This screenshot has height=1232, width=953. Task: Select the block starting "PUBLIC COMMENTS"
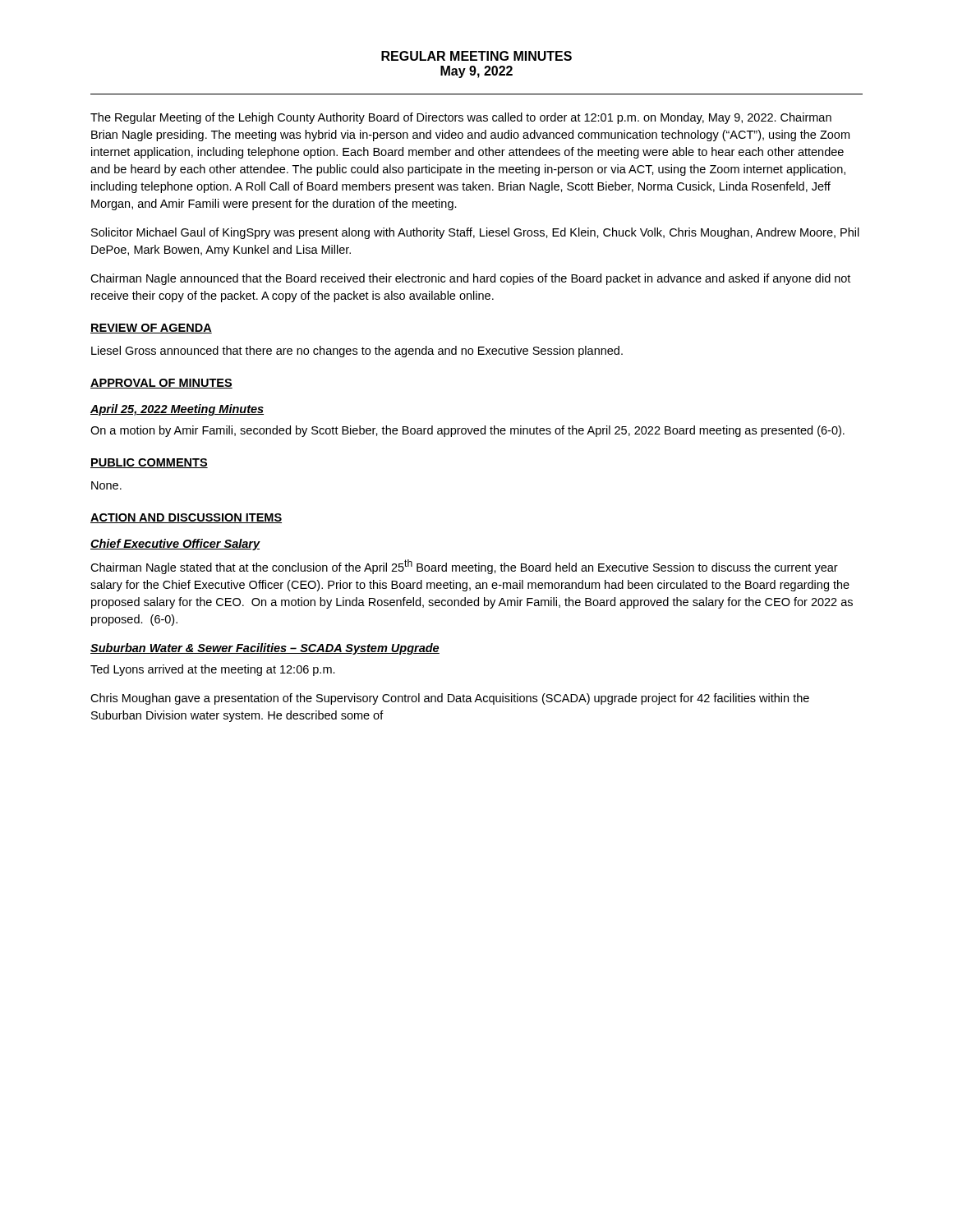click(149, 463)
